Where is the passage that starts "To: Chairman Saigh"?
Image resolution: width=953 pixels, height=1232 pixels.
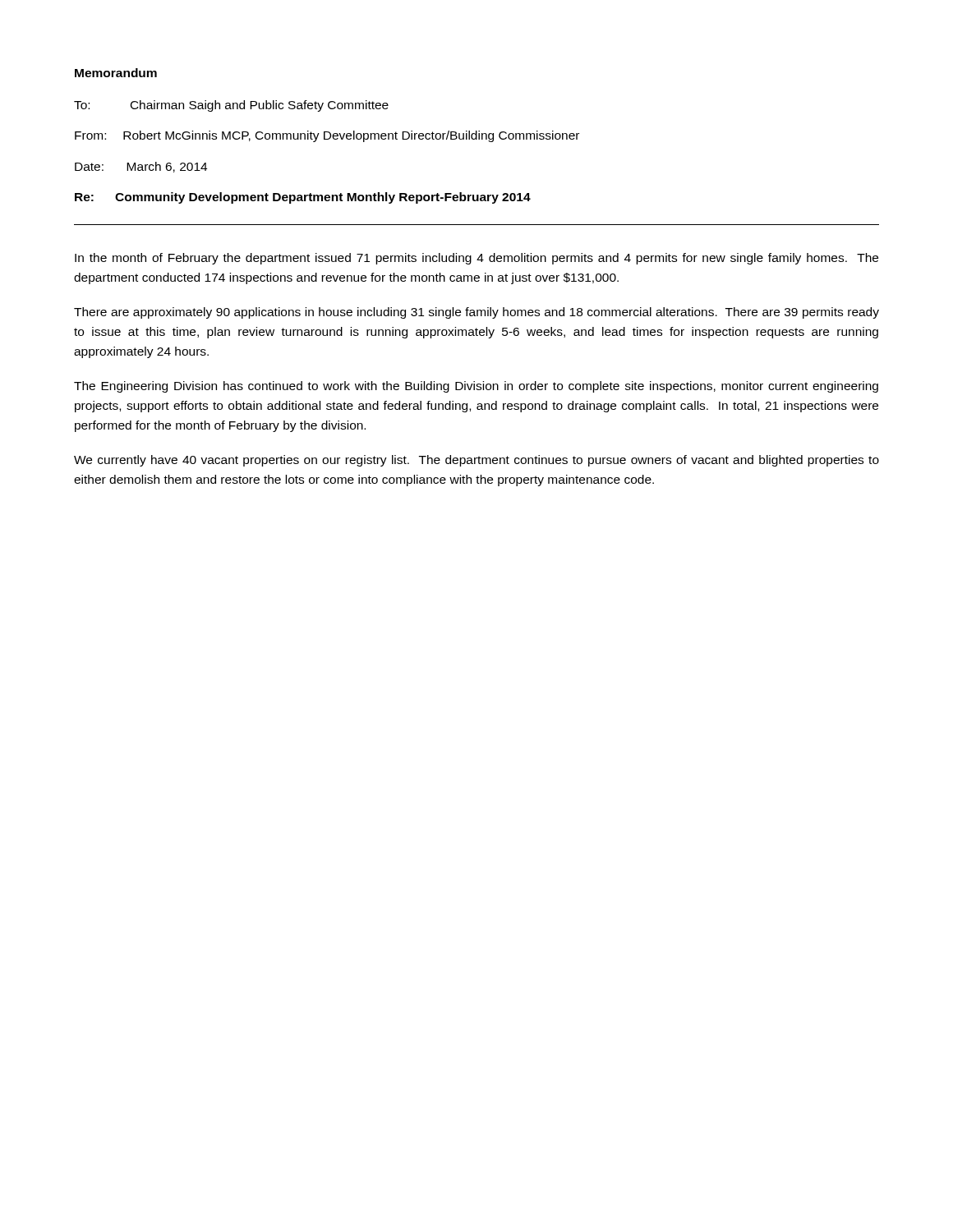tap(231, 105)
